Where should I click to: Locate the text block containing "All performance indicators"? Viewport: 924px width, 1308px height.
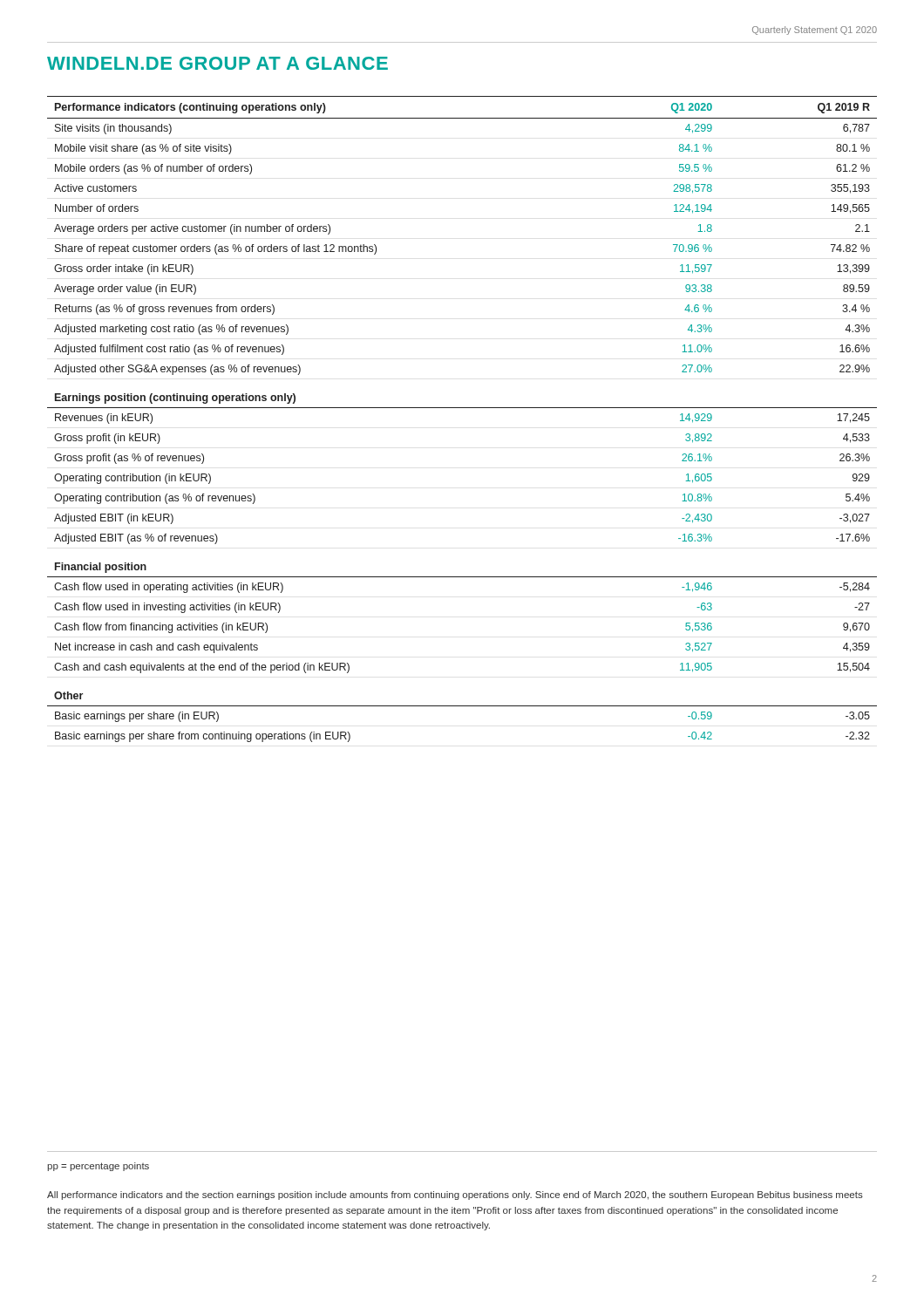point(455,1210)
